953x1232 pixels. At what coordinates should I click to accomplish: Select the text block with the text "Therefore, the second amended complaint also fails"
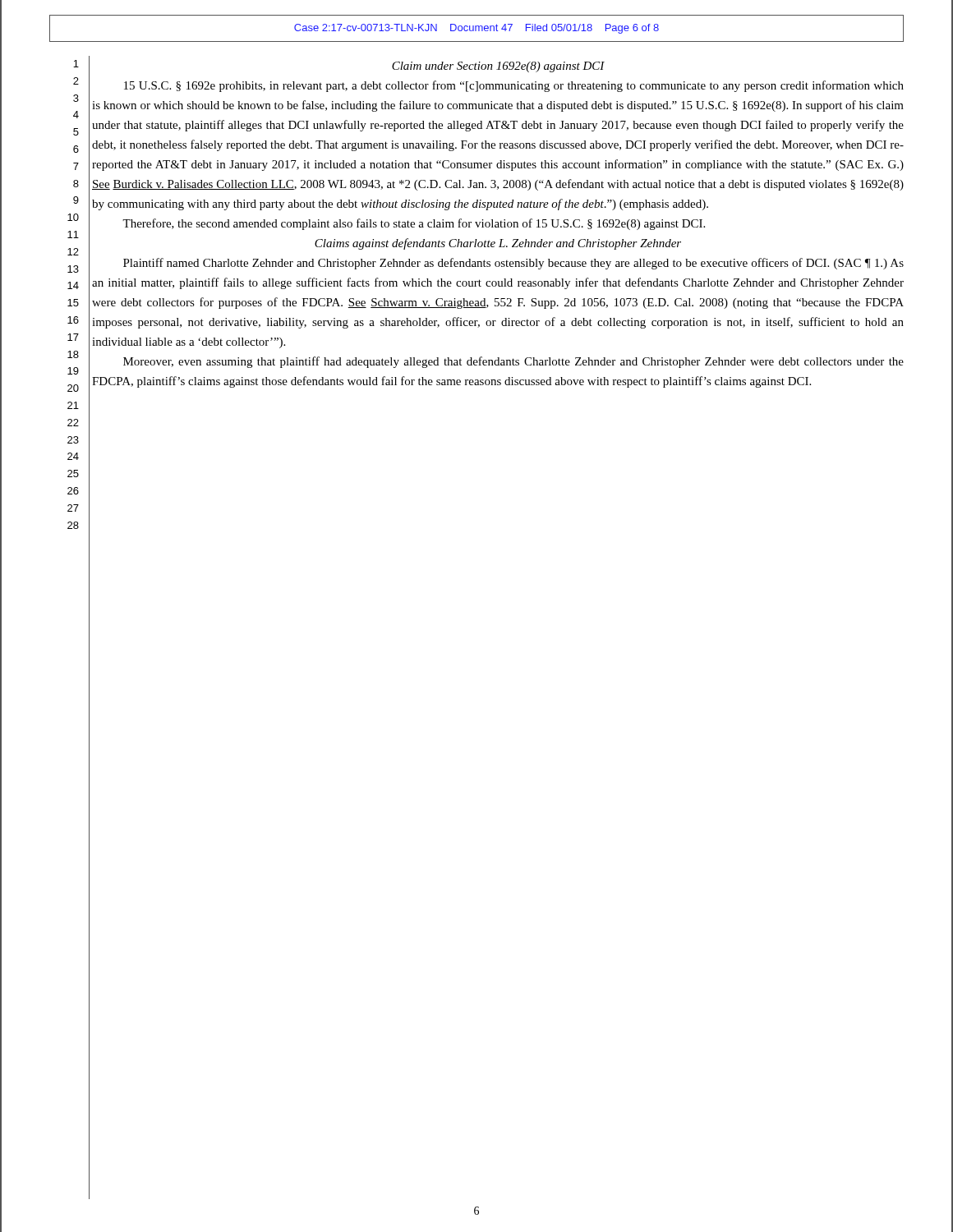coord(498,223)
